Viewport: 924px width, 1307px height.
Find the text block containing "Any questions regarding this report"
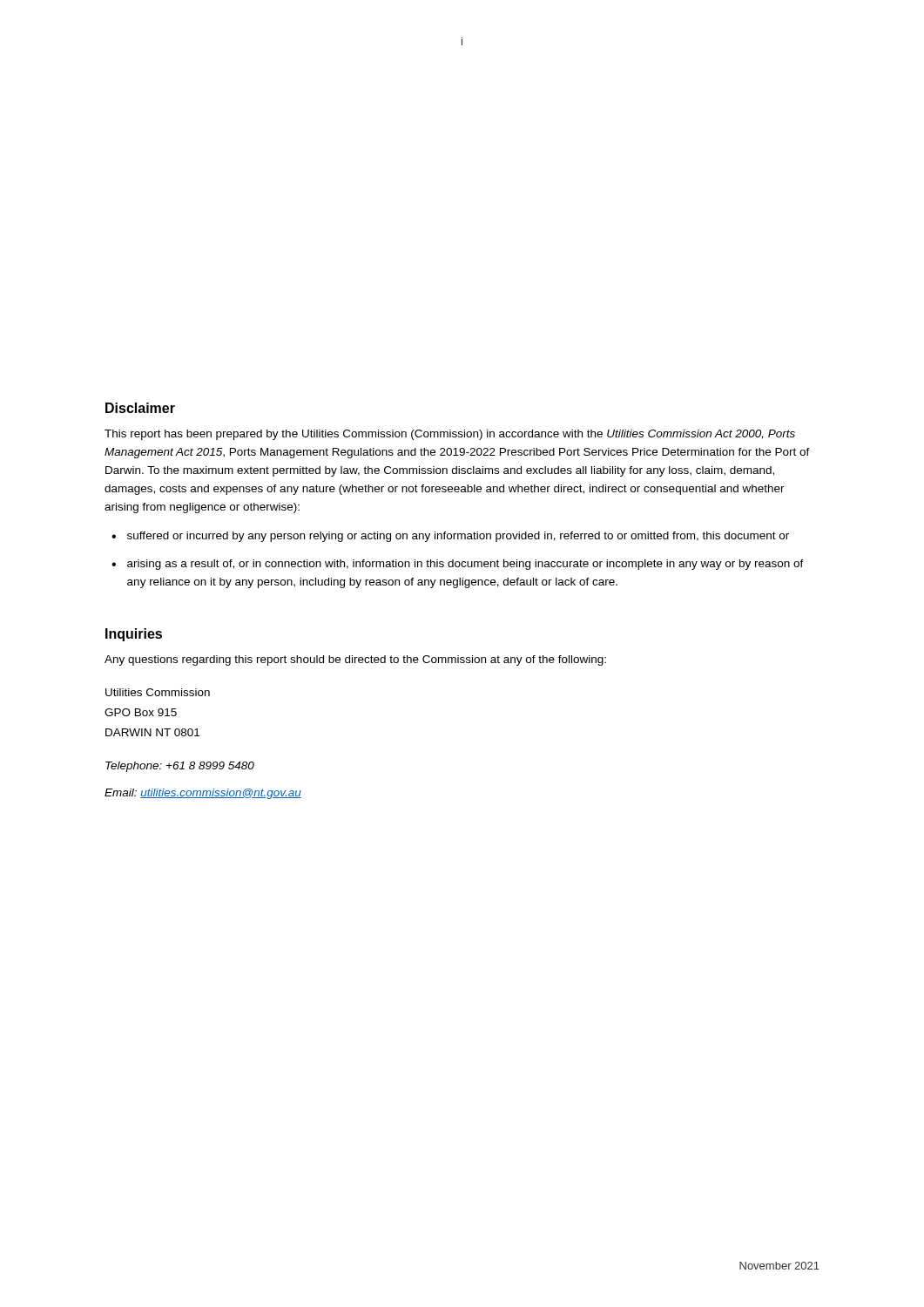[356, 659]
